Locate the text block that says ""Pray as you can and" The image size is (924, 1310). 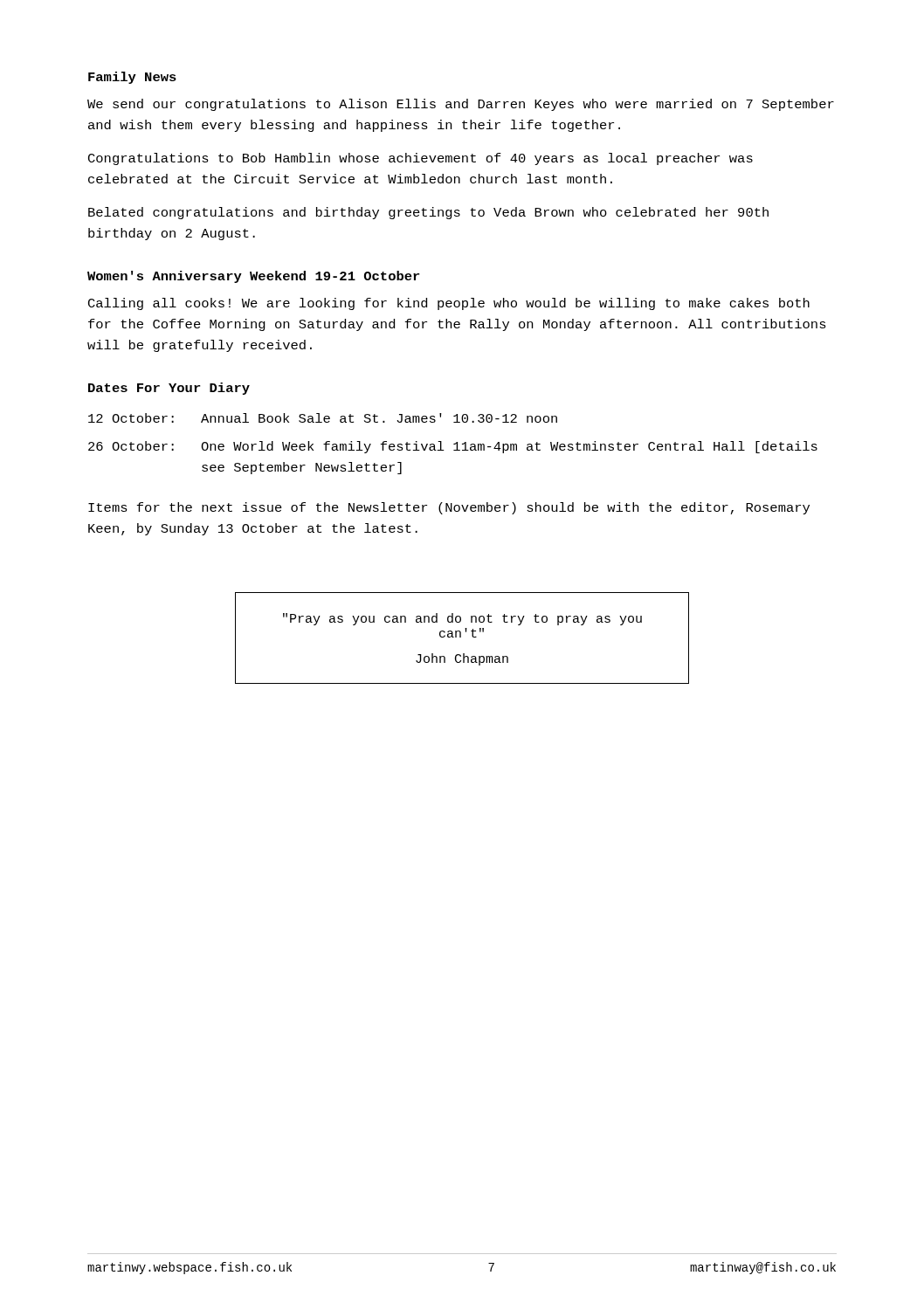pos(462,640)
